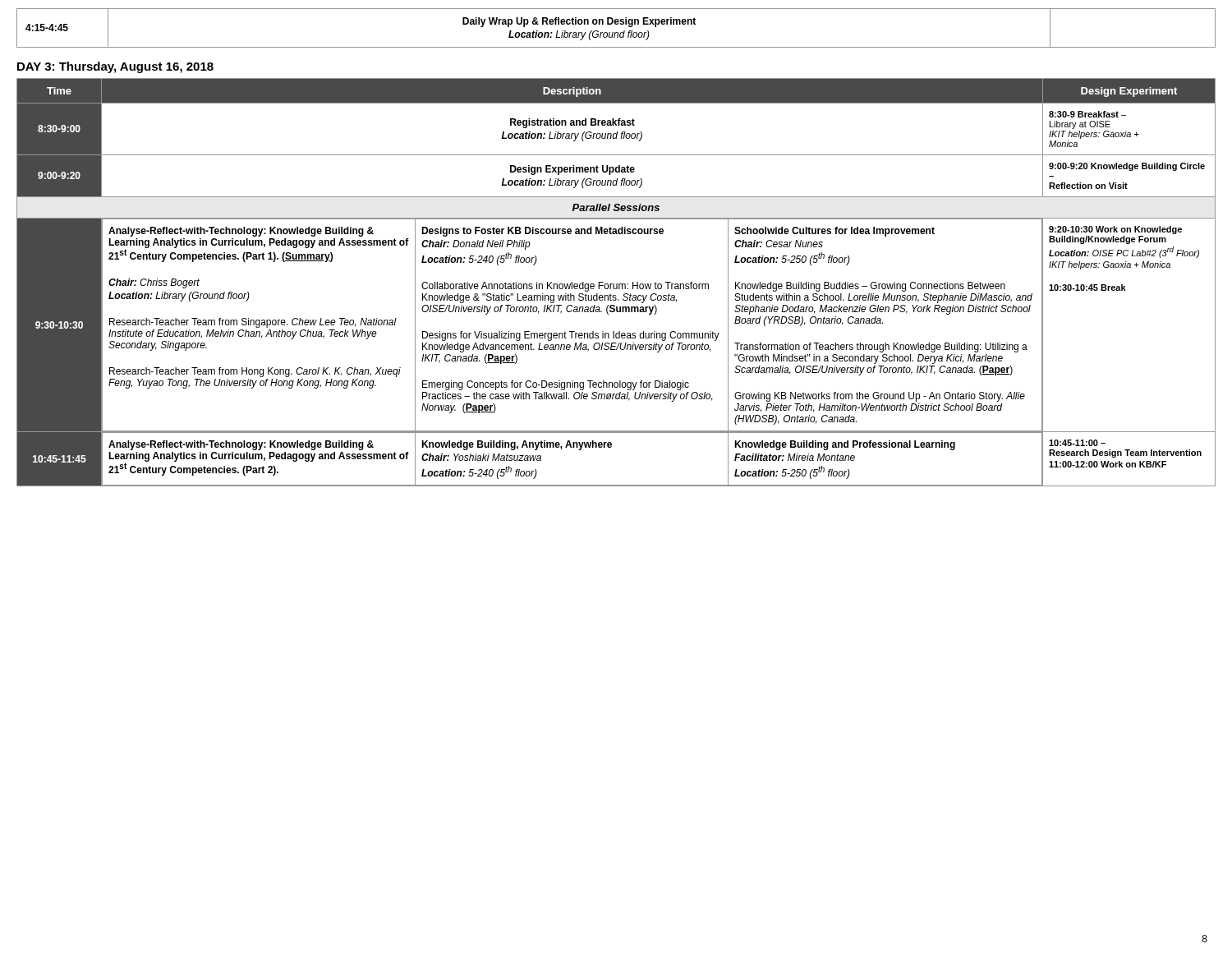Viewport: 1232px width, 953px height.
Task: Select the table that reads "Daily Wrap Up"
Action: 616,28
